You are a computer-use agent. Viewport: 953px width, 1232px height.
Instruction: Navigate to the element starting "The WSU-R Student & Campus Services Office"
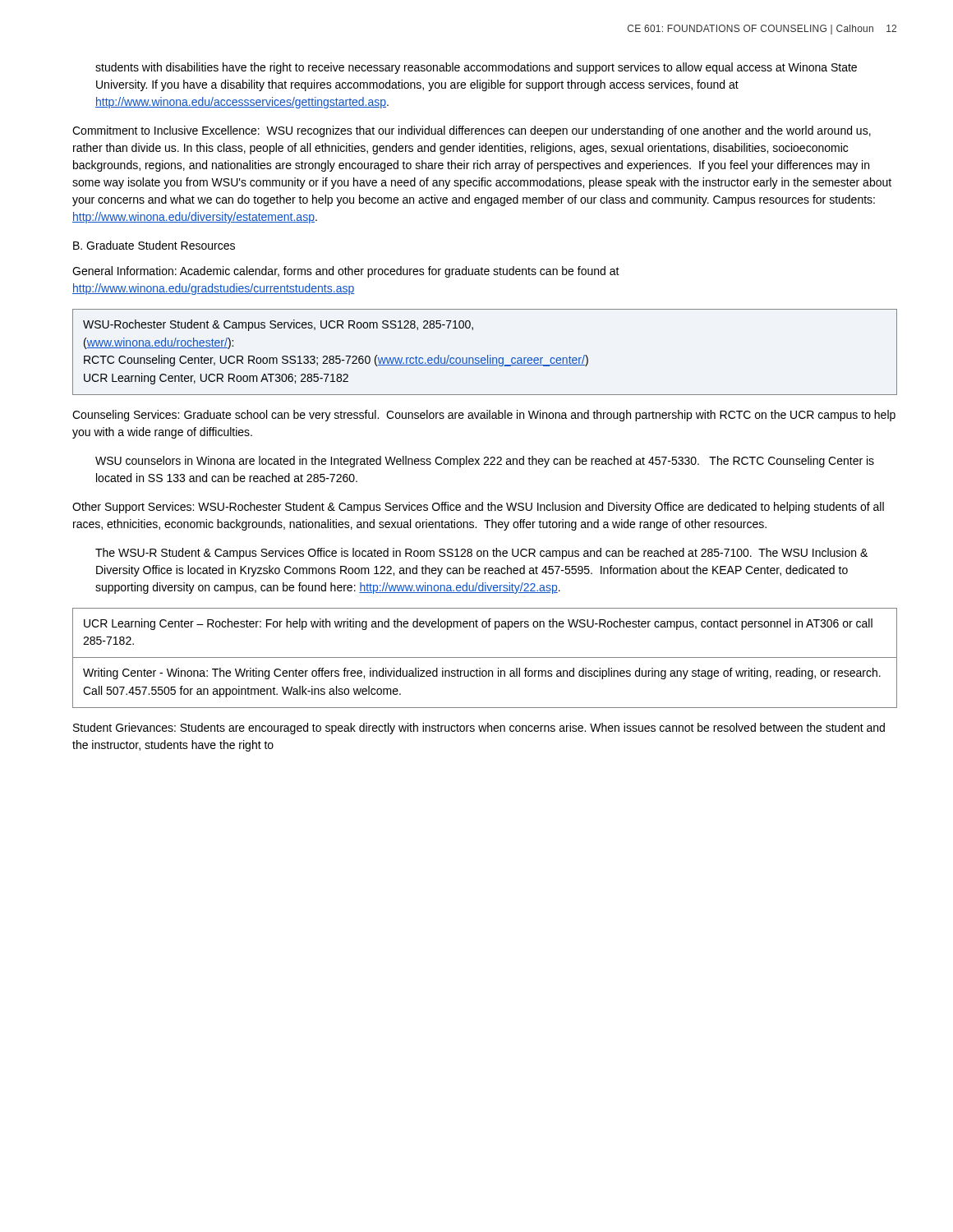(x=482, y=570)
